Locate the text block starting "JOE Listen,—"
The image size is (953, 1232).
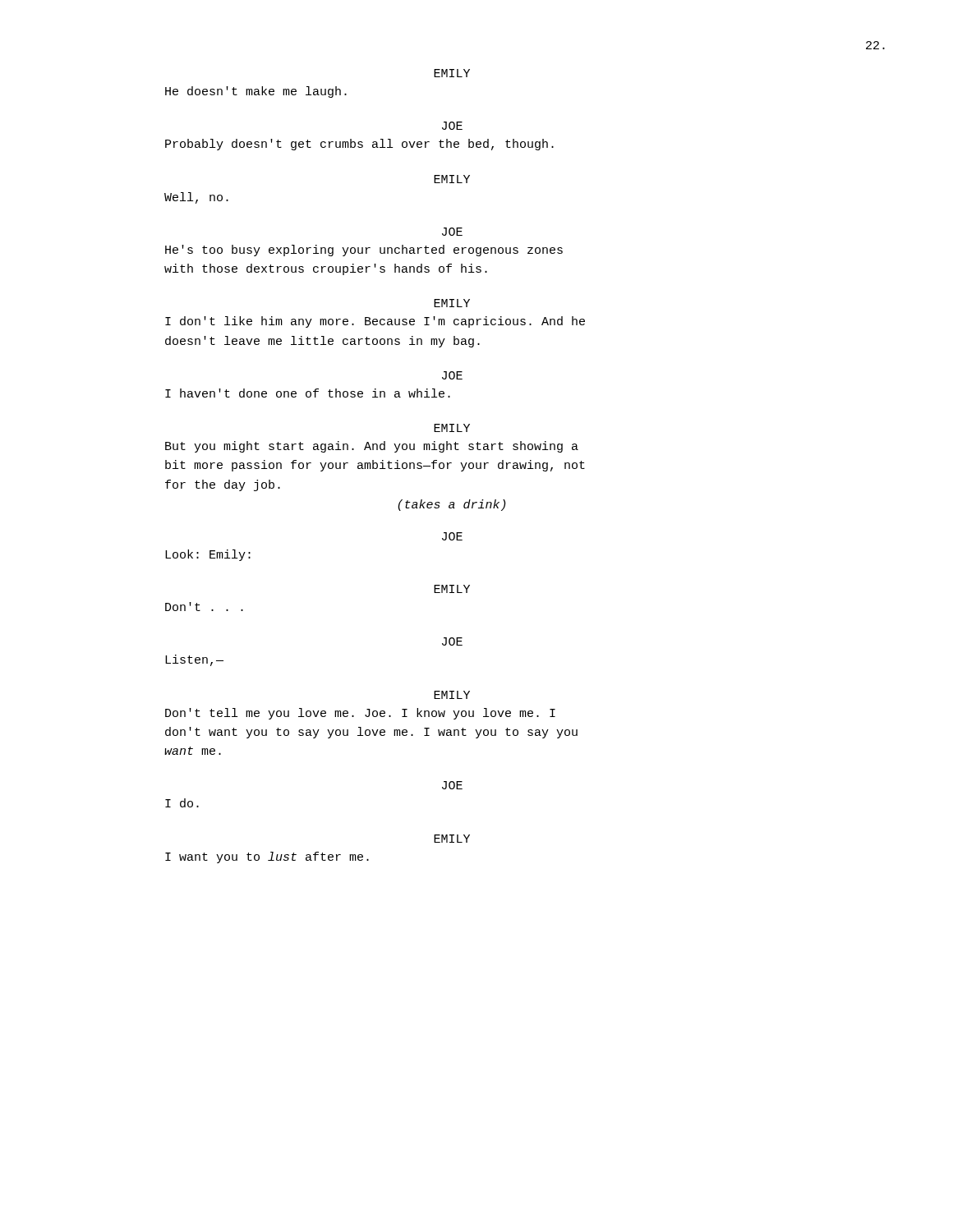(452, 653)
